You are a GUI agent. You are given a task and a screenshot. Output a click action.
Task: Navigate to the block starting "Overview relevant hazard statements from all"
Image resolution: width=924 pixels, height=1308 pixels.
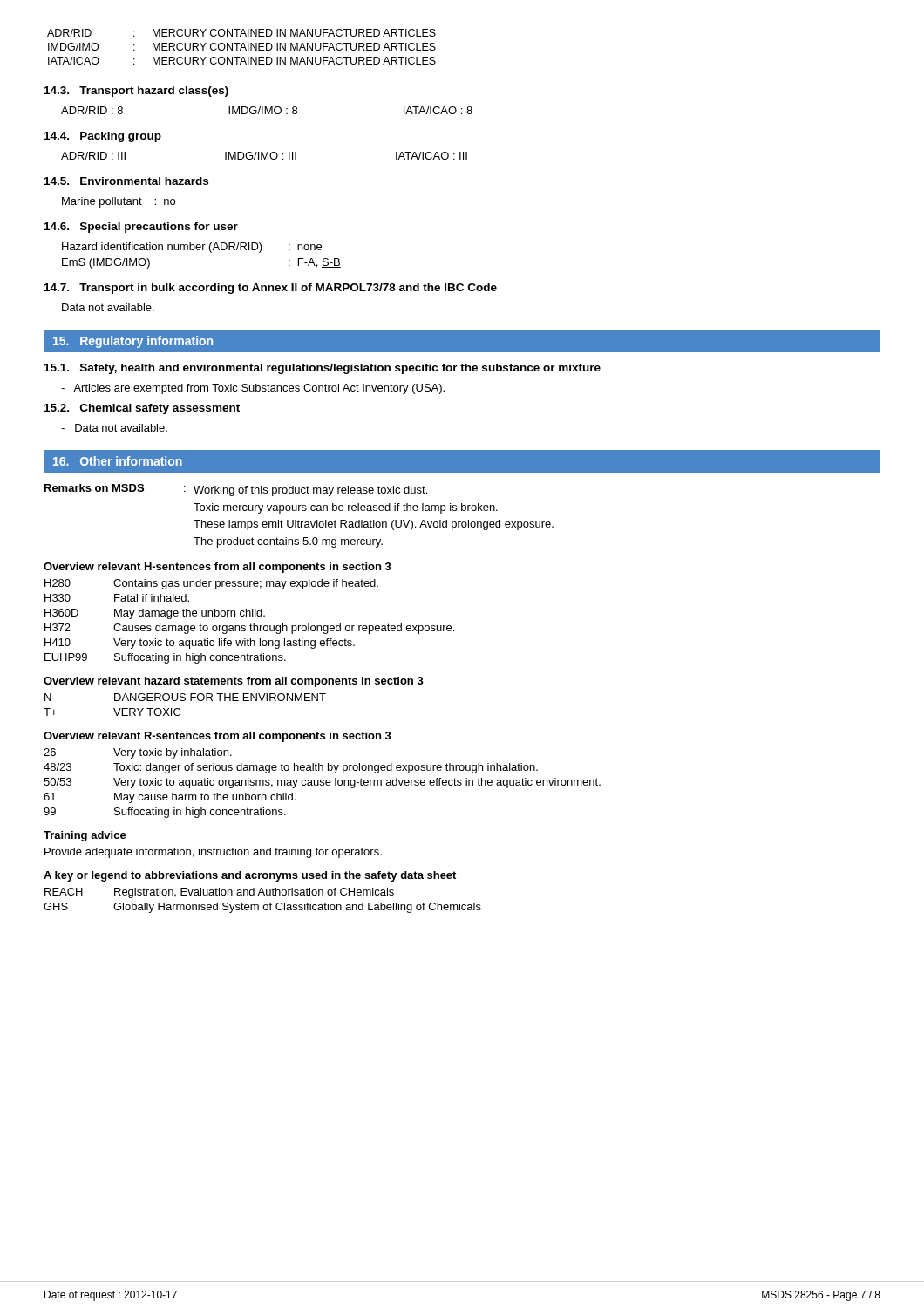[x=233, y=681]
